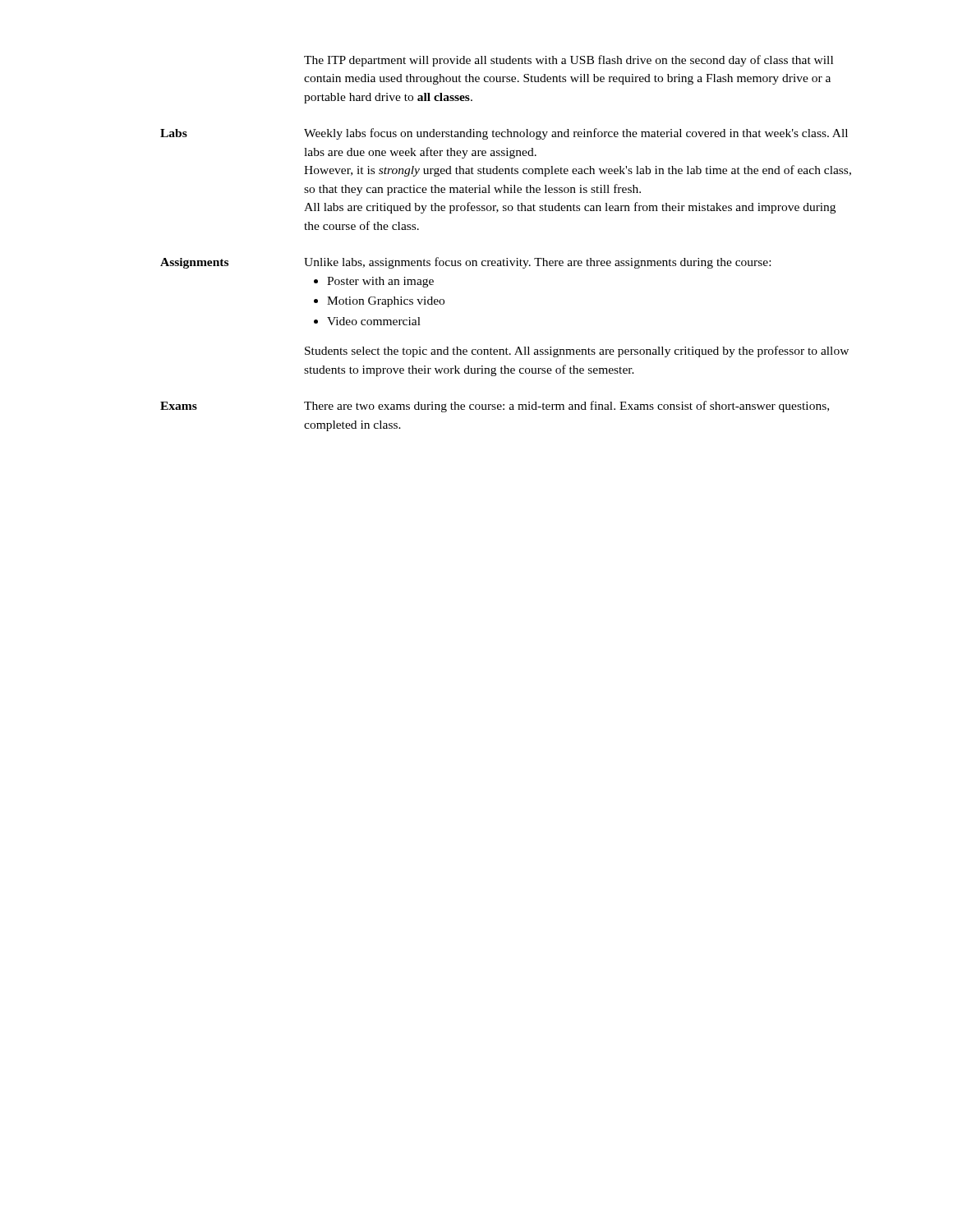953x1232 pixels.
Task: Click the passage that begins "The ITP department will"
Action: click(x=579, y=79)
